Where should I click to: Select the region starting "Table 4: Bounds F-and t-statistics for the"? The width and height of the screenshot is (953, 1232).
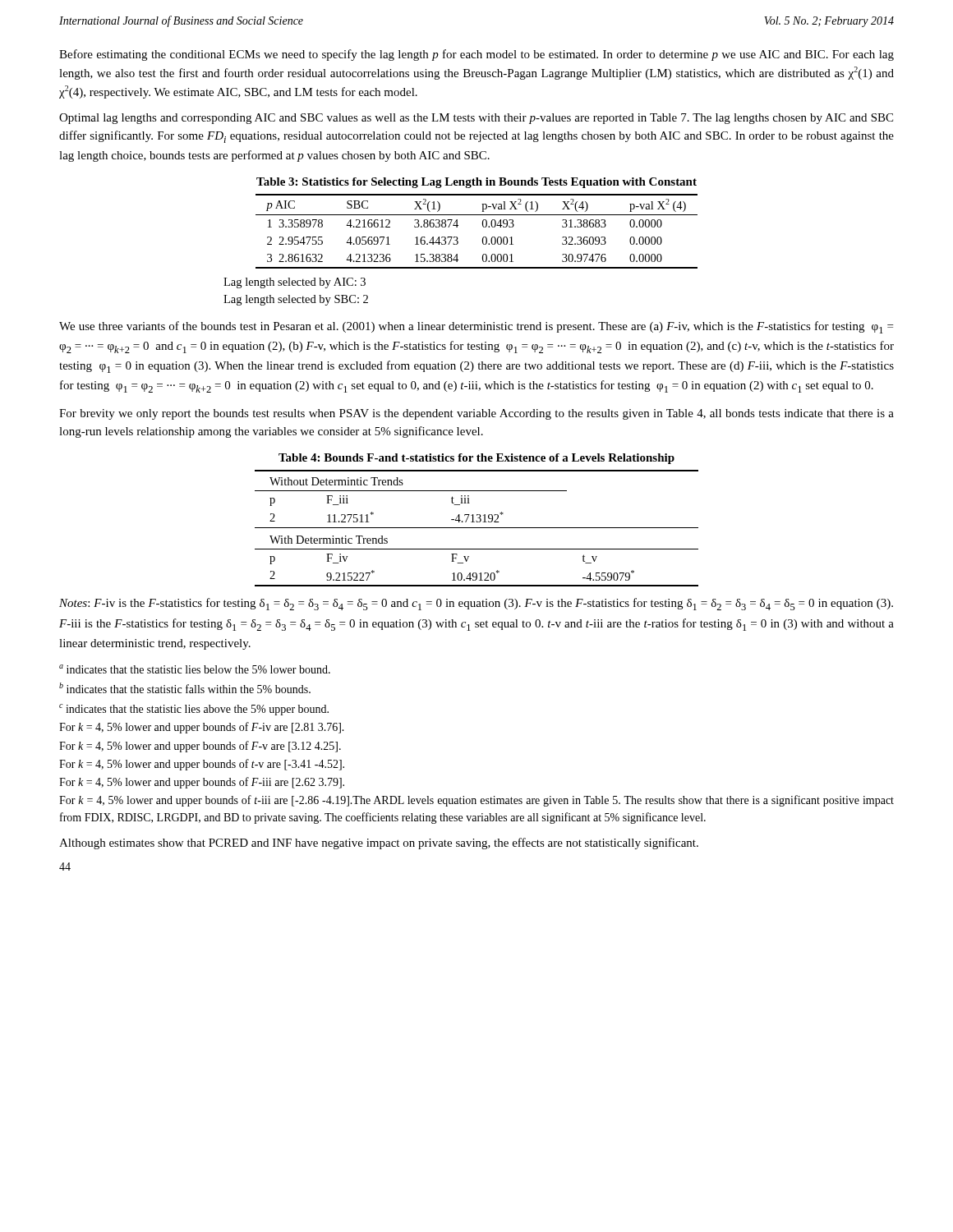(x=476, y=457)
